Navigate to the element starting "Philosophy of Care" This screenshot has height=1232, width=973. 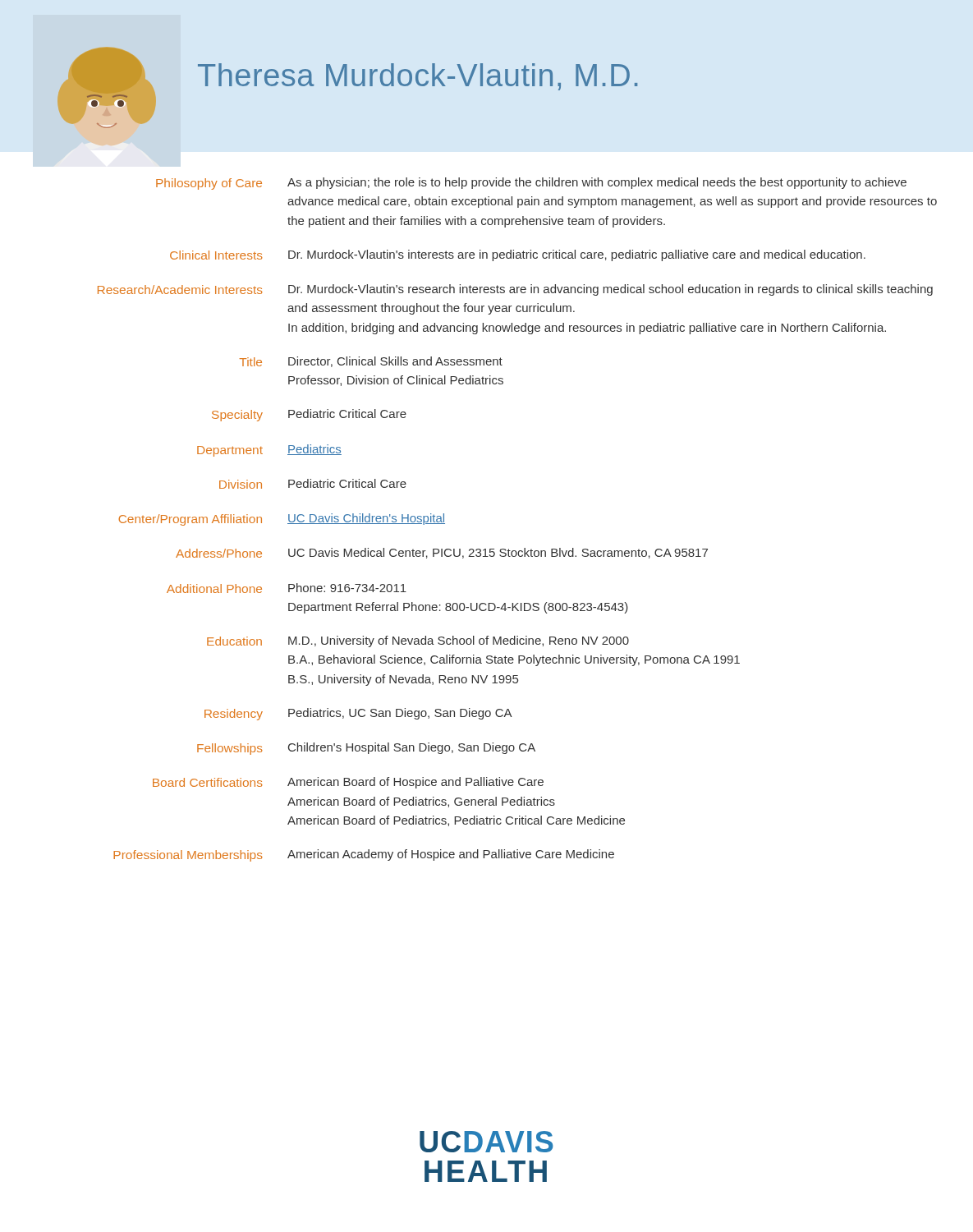(209, 183)
